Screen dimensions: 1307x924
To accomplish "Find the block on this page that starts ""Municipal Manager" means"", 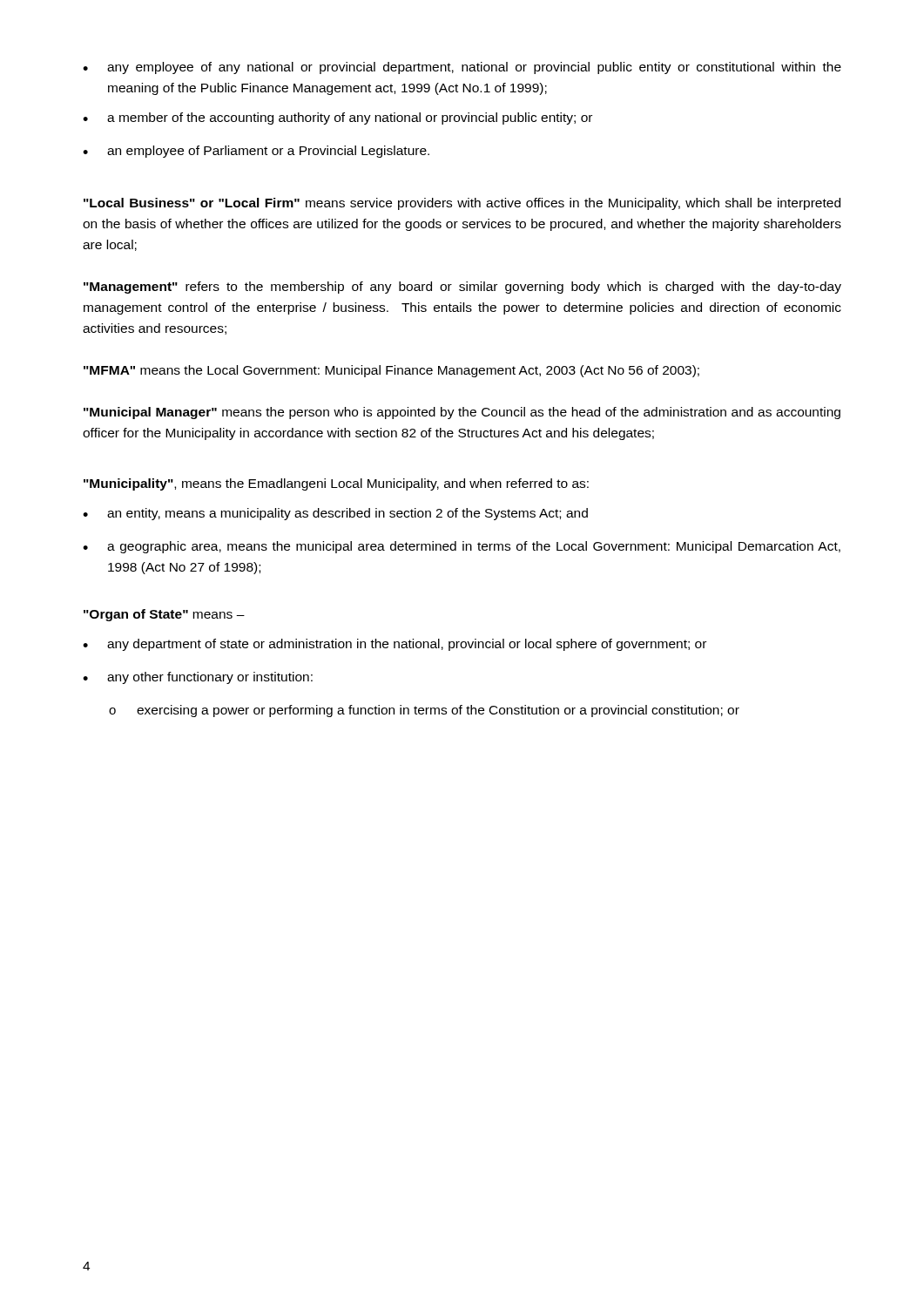I will click(462, 423).
